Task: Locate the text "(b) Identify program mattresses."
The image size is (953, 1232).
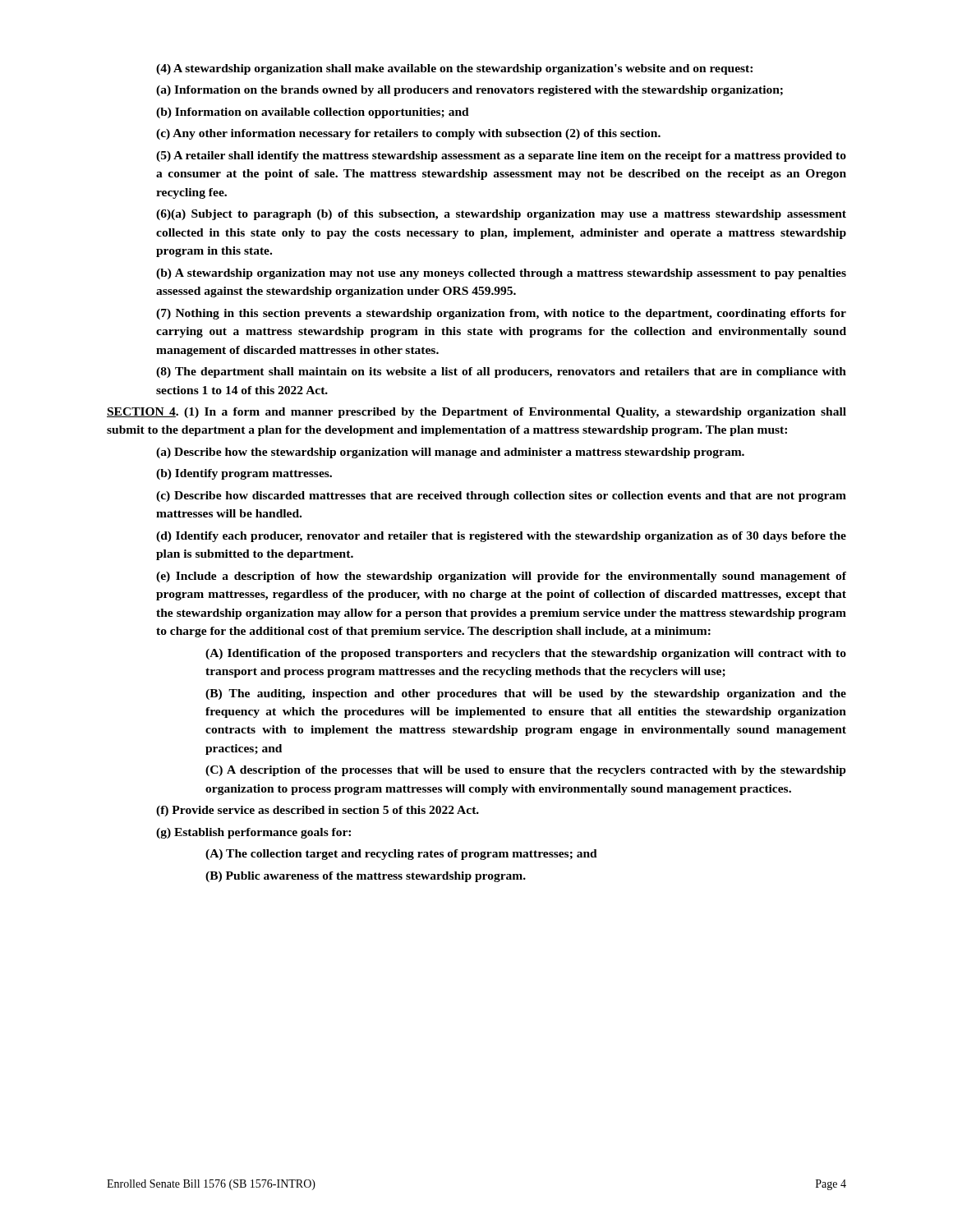Action: (x=244, y=473)
